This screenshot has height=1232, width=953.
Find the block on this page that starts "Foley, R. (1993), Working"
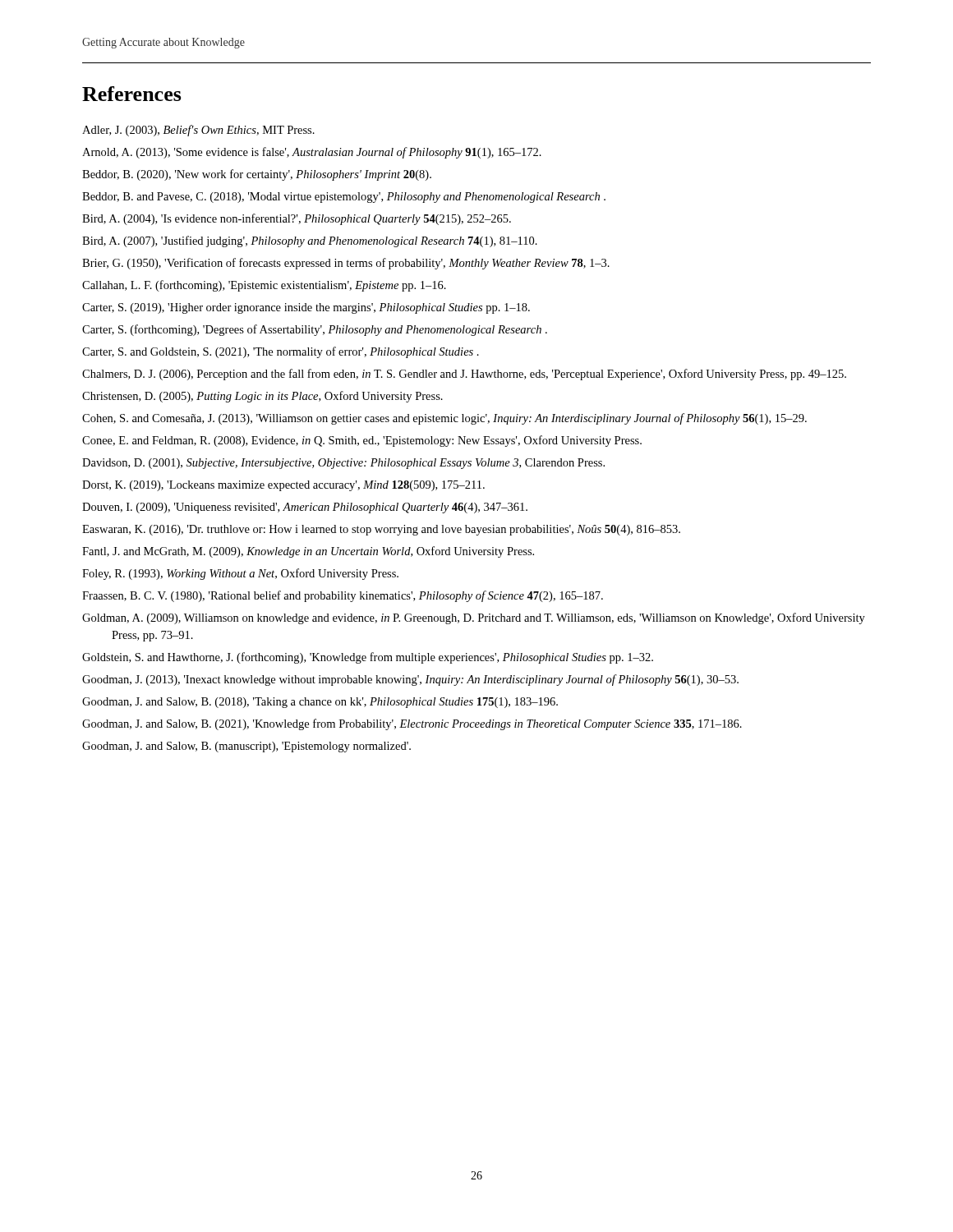[x=241, y=574]
